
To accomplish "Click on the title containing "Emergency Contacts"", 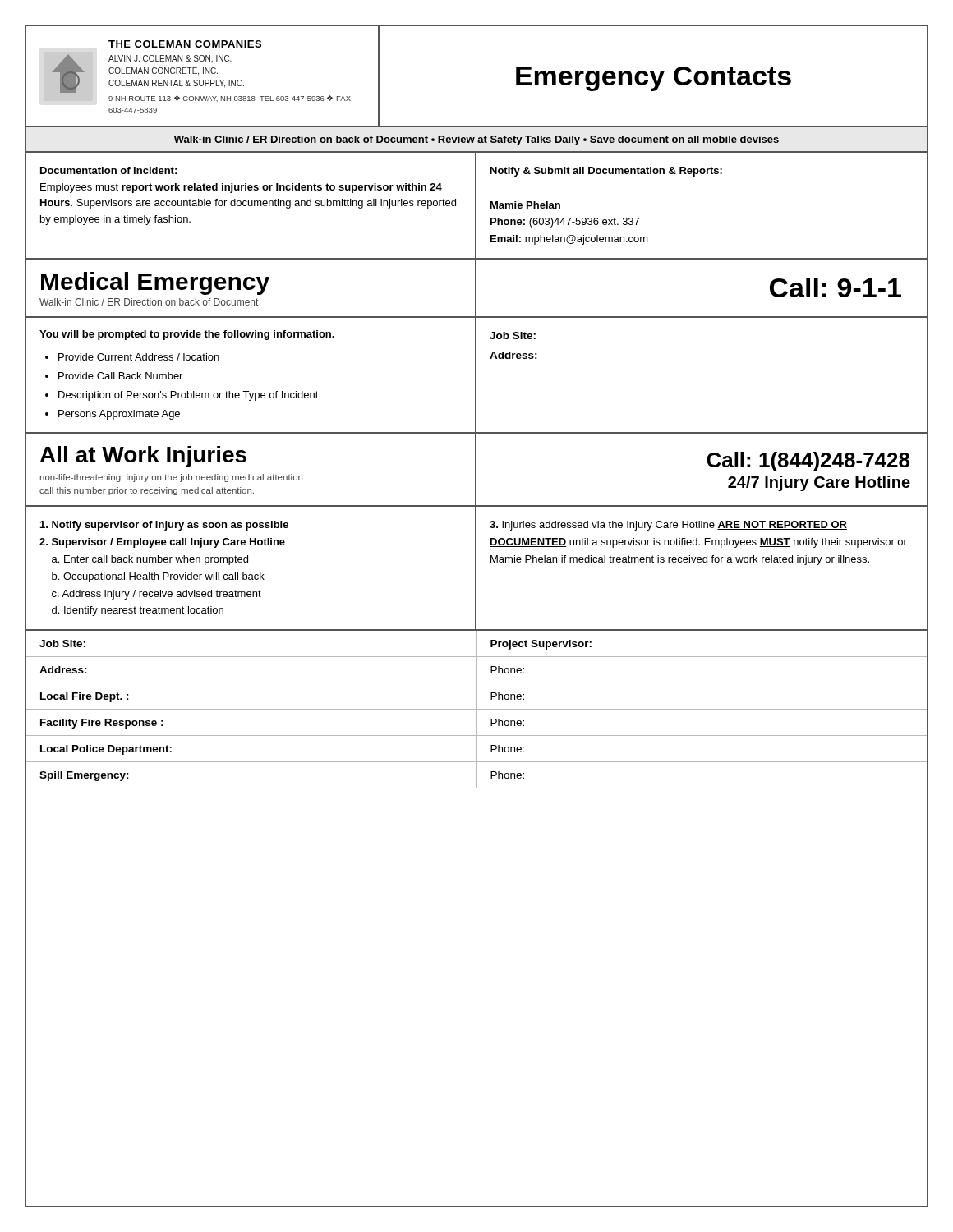I will point(653,76).
